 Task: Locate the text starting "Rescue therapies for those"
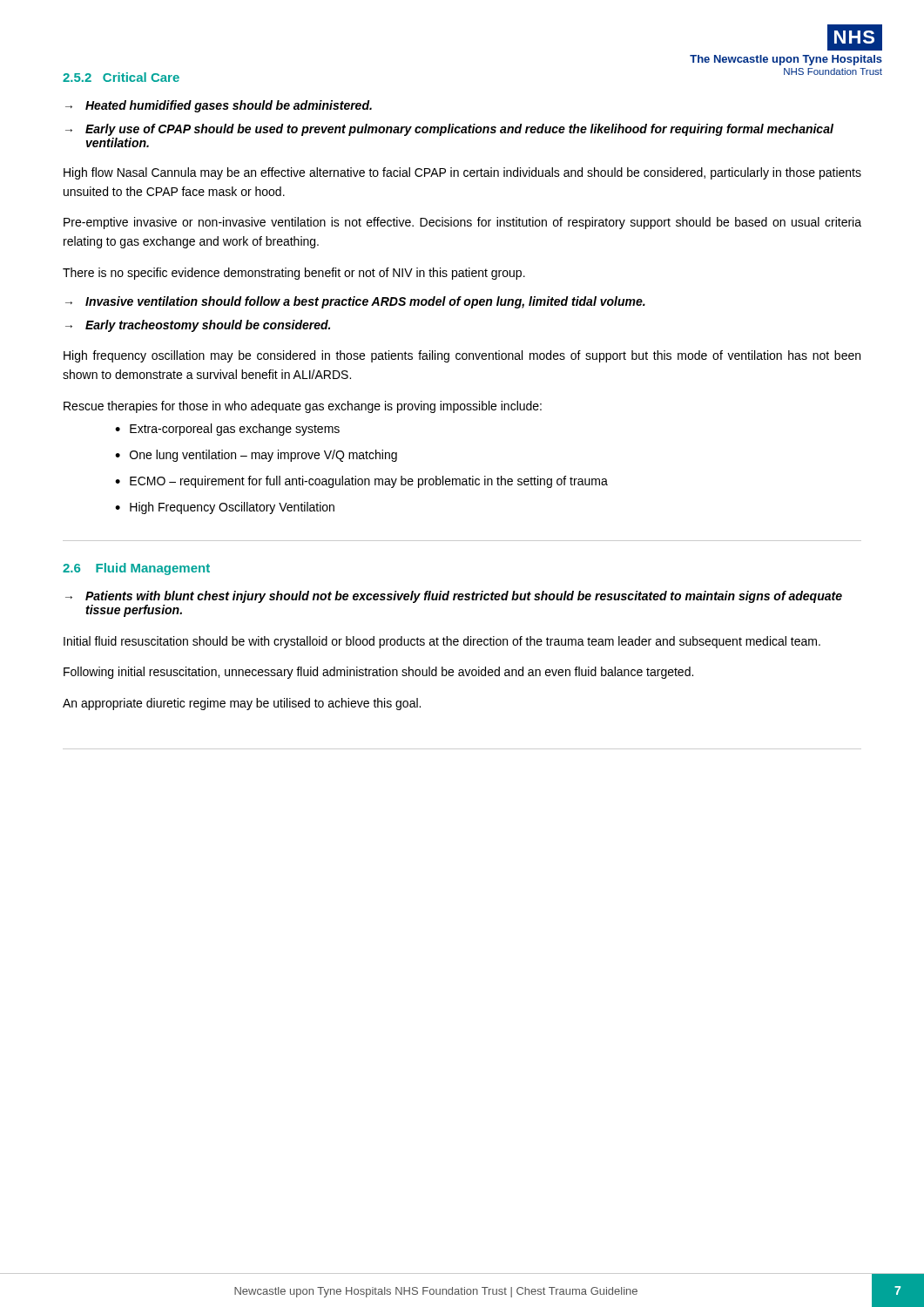(303, 406)
